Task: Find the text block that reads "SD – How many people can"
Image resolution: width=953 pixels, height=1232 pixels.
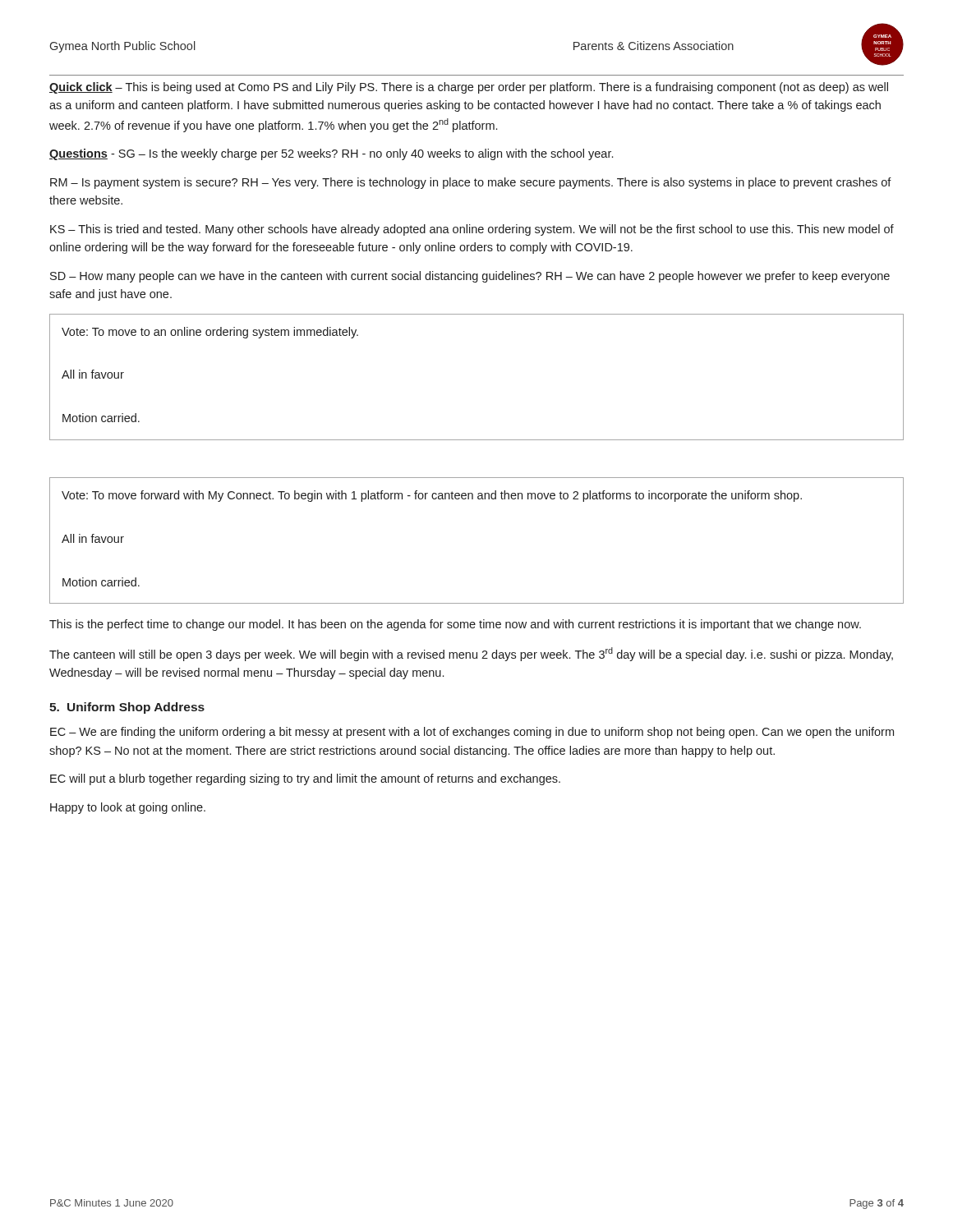Action: pos(470,285)
